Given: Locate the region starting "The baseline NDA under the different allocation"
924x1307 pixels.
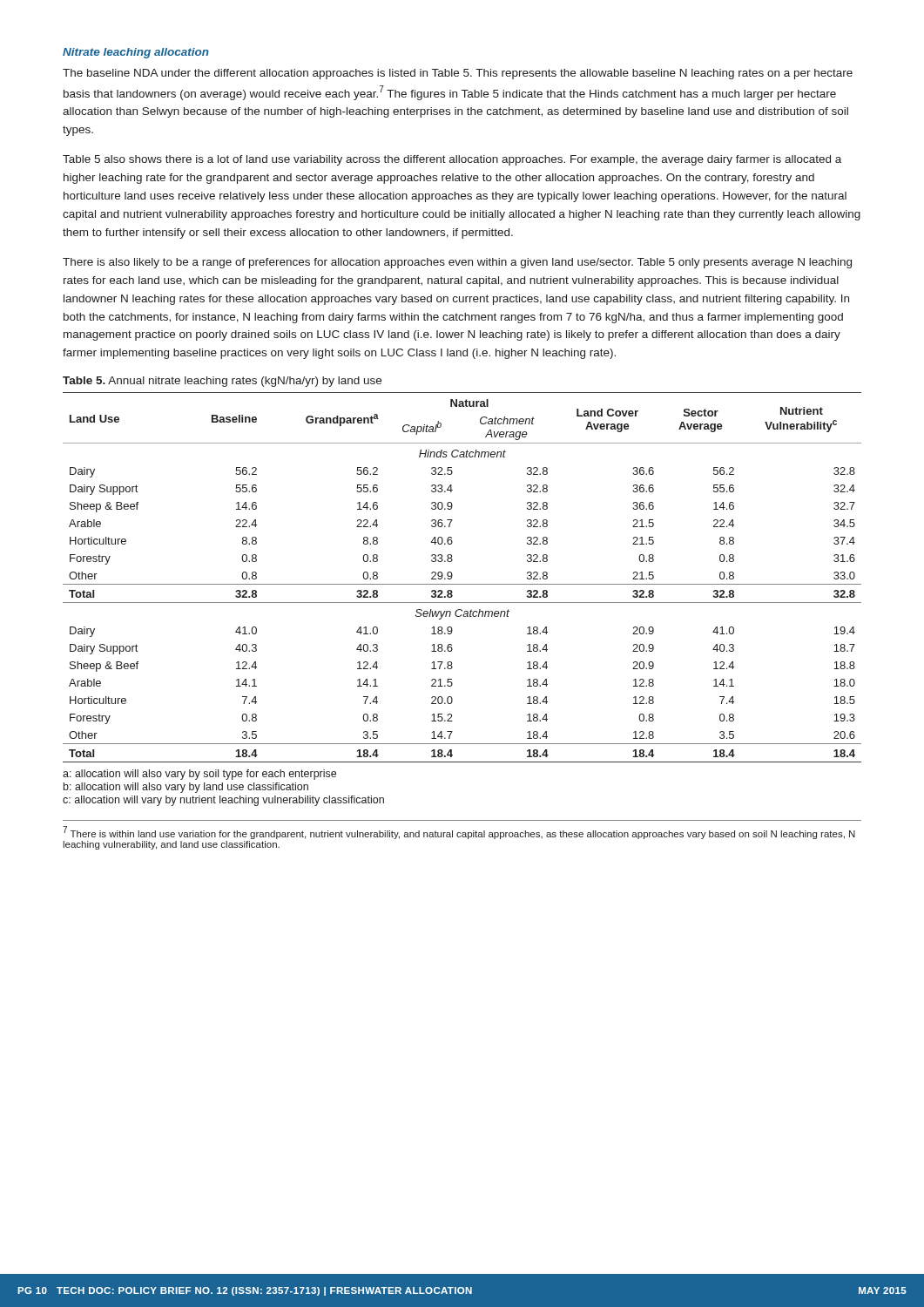Looking at the screenshot, I should [x=458, y=101].
